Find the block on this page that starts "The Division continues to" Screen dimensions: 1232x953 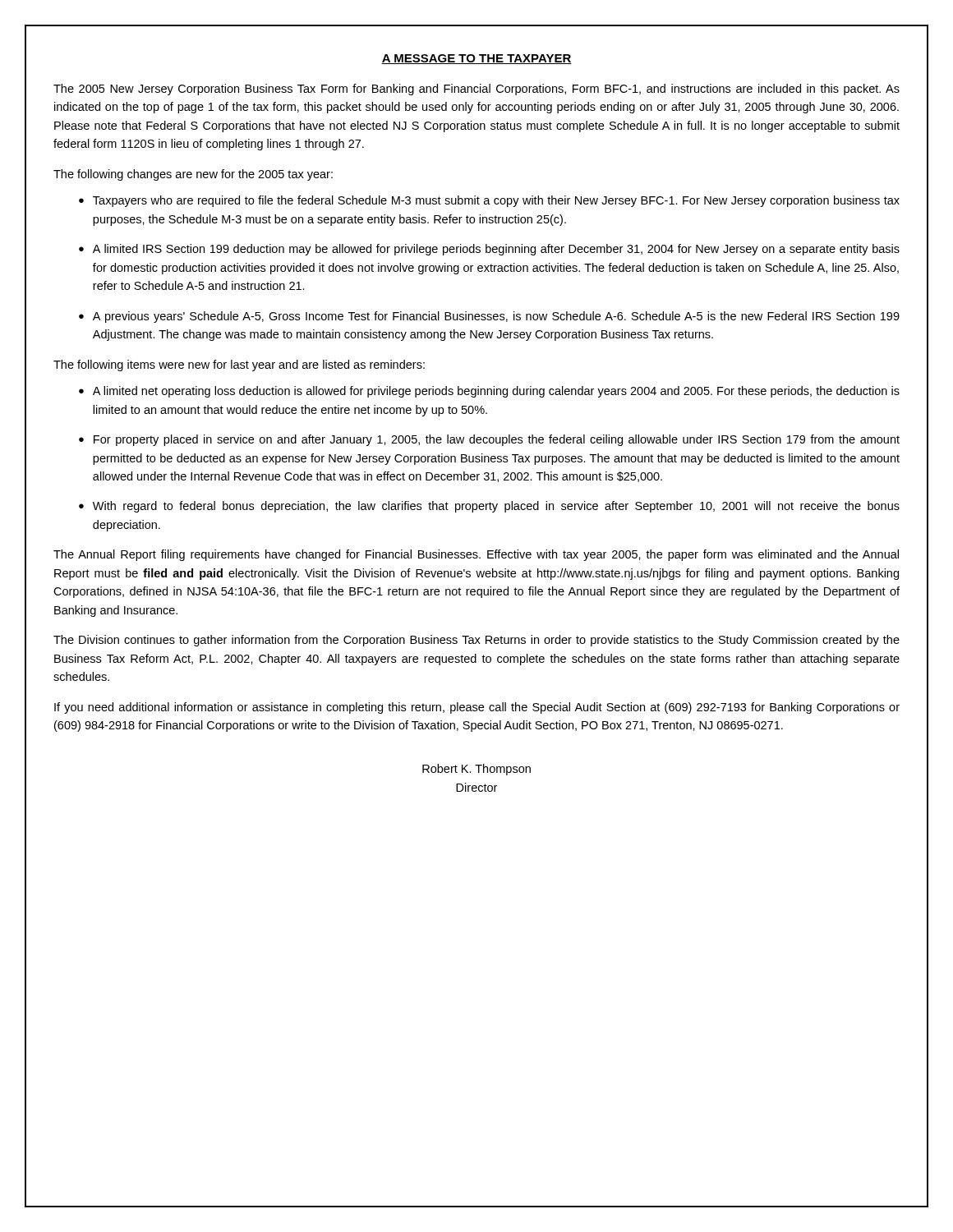[476, 659]
